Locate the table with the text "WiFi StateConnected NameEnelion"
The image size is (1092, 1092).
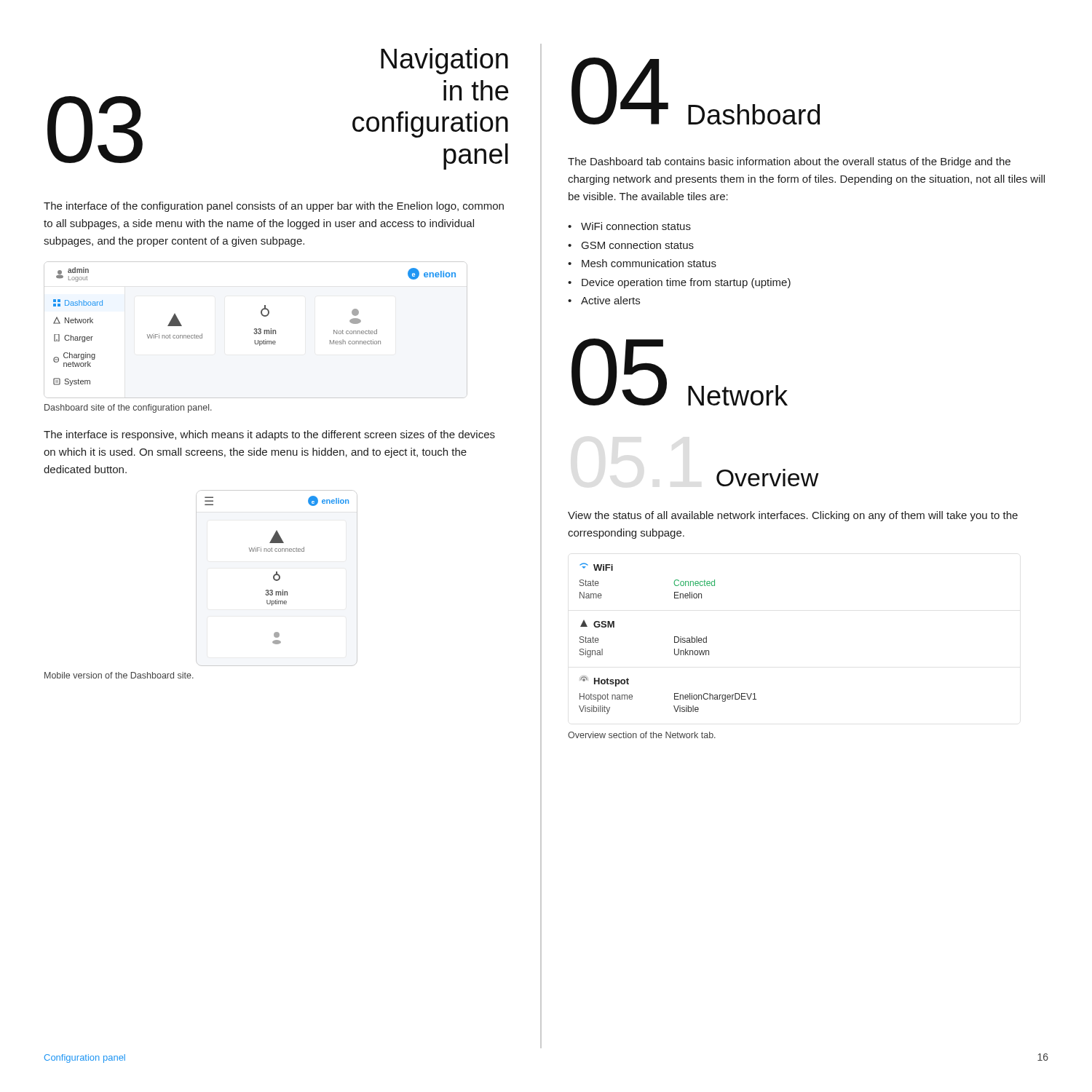click(808, 638)
